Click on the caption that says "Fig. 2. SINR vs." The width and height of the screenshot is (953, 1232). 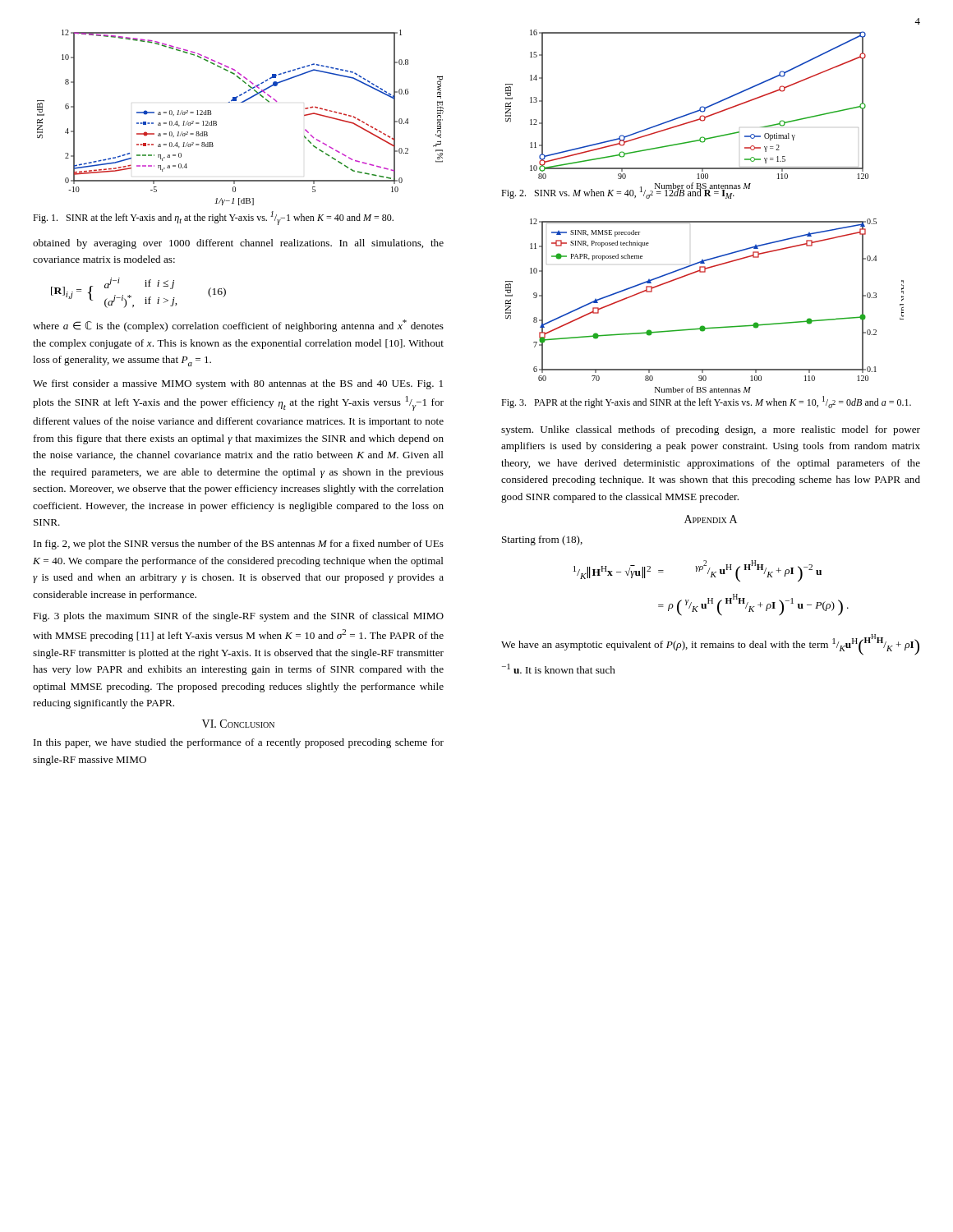(x=618, y=193)
